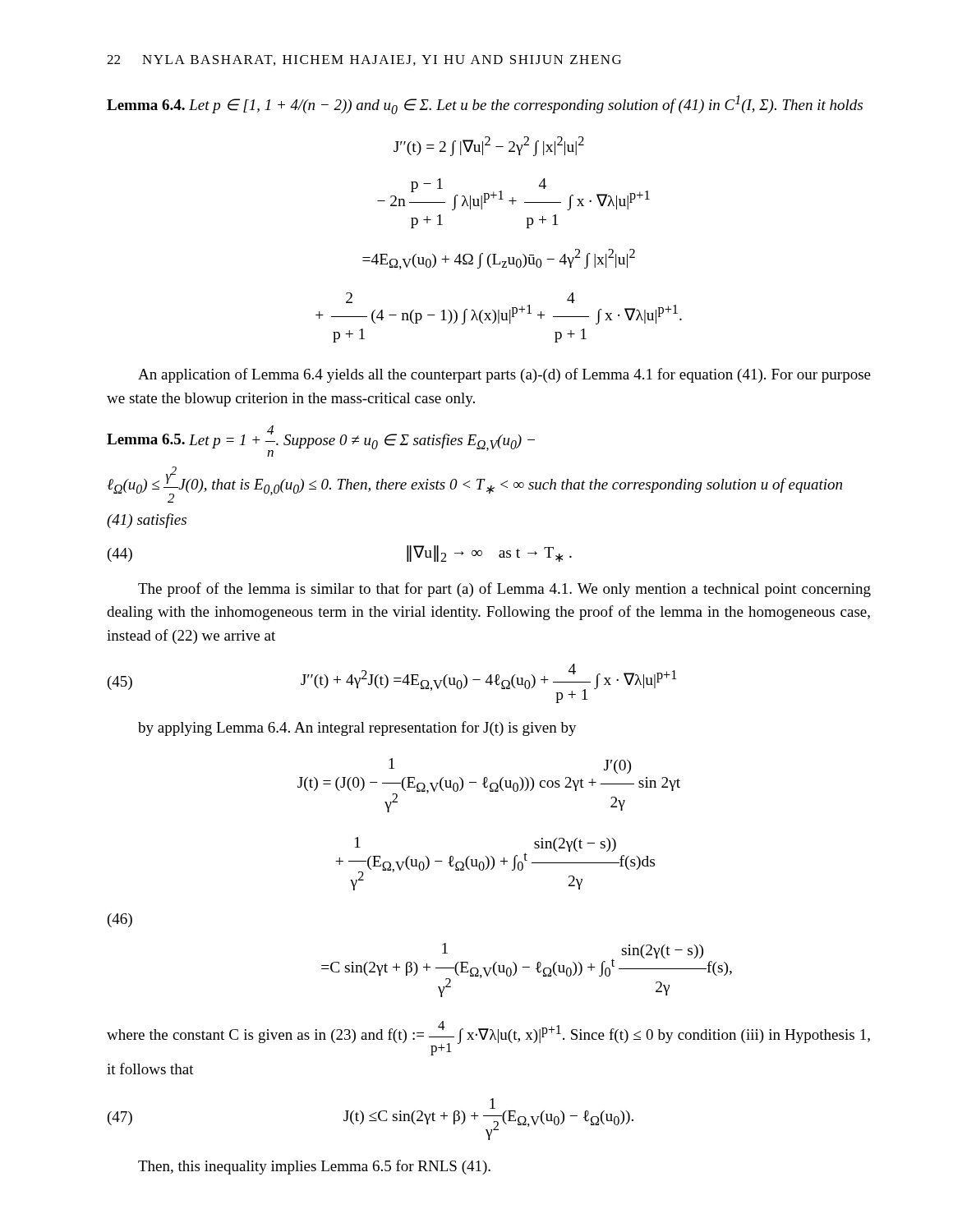Locate the formula containing "=C sin(2γt + β) + 1γ2(EΩ,V(u0) − ℓΩ(u0))"

pos(489,969)
